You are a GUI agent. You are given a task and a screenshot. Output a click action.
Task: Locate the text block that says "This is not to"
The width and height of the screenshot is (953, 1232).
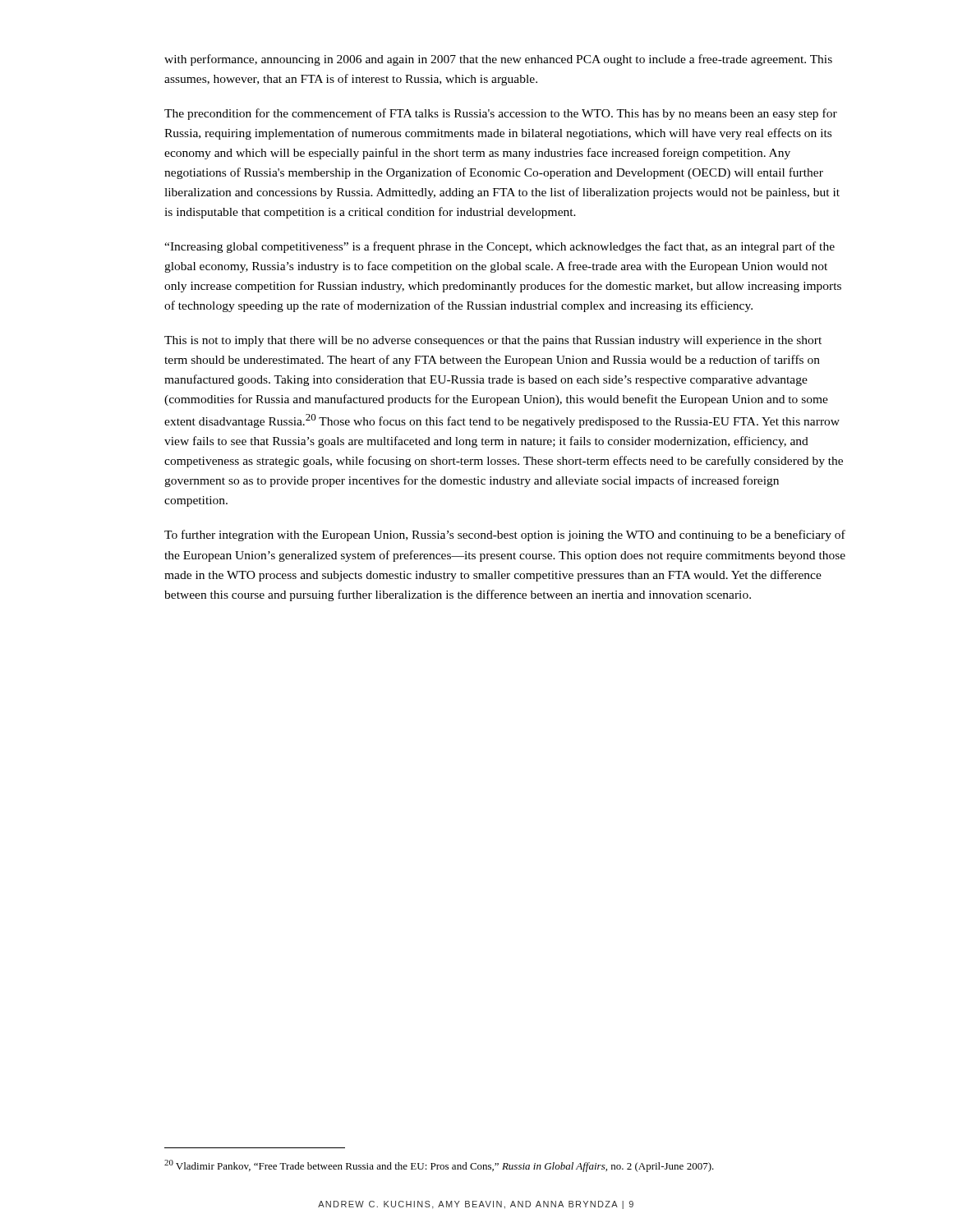click(504, 420)
